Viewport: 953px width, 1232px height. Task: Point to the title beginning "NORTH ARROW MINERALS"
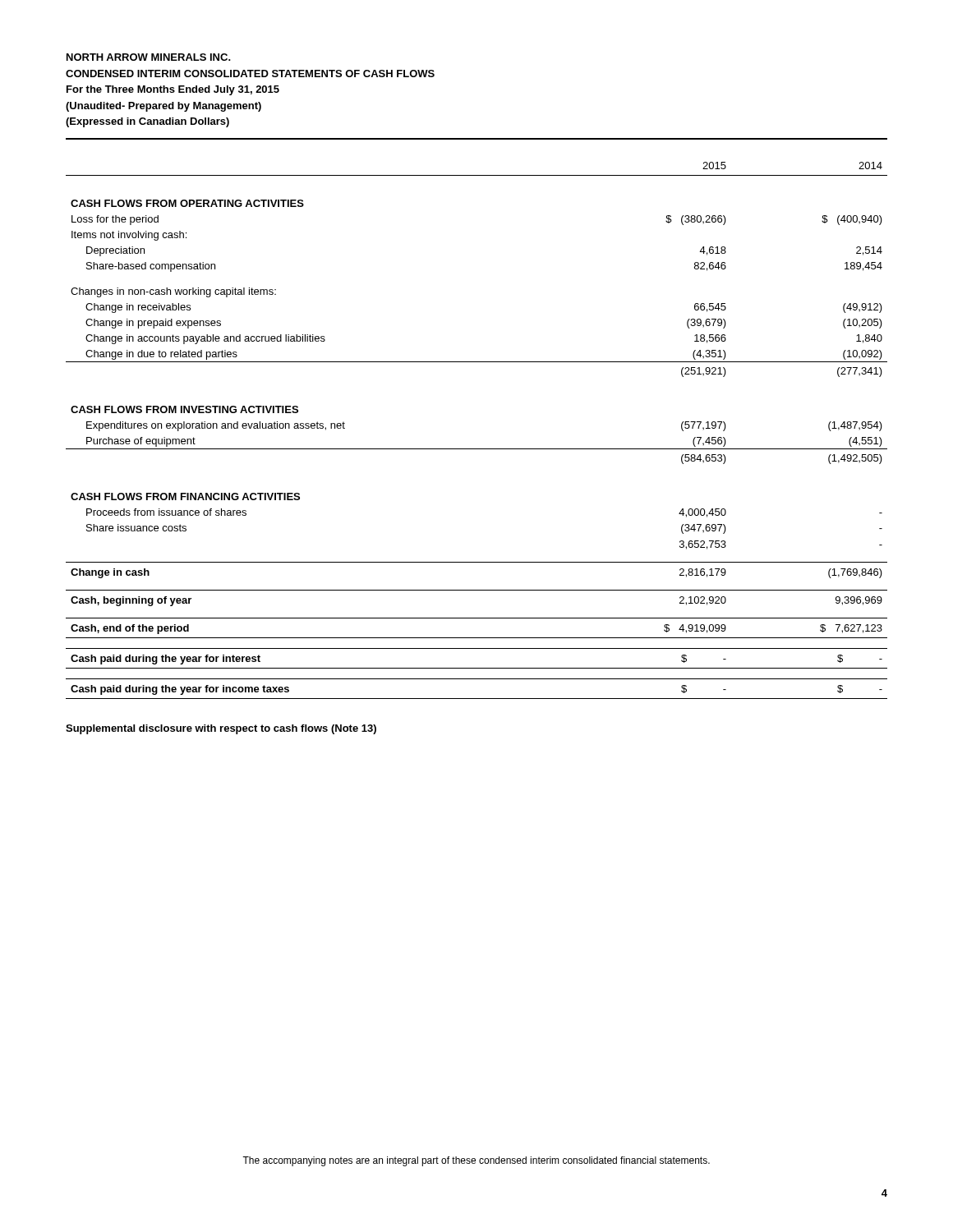pos(250,89)
